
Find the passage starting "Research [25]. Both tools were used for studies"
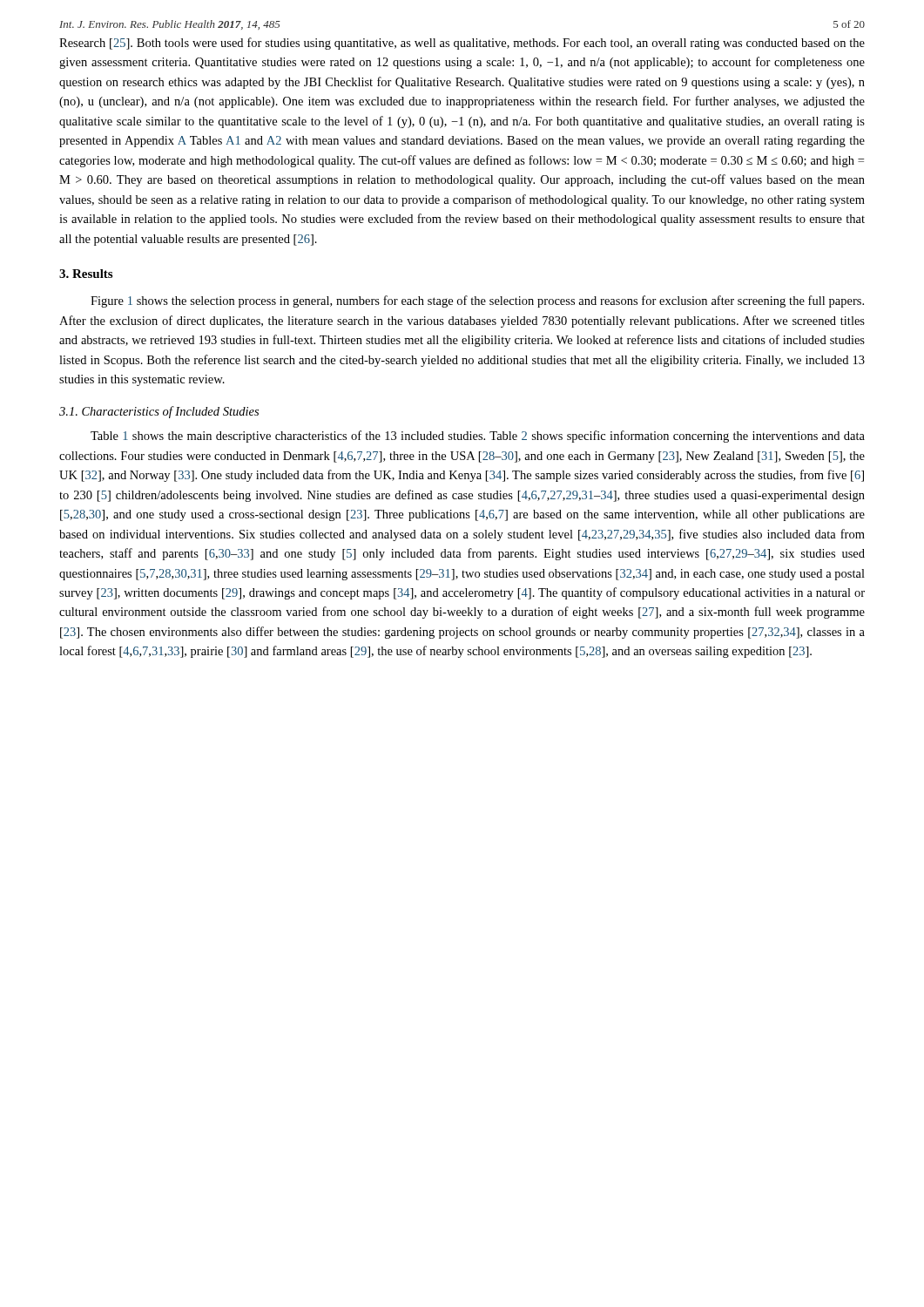point(462,141)
